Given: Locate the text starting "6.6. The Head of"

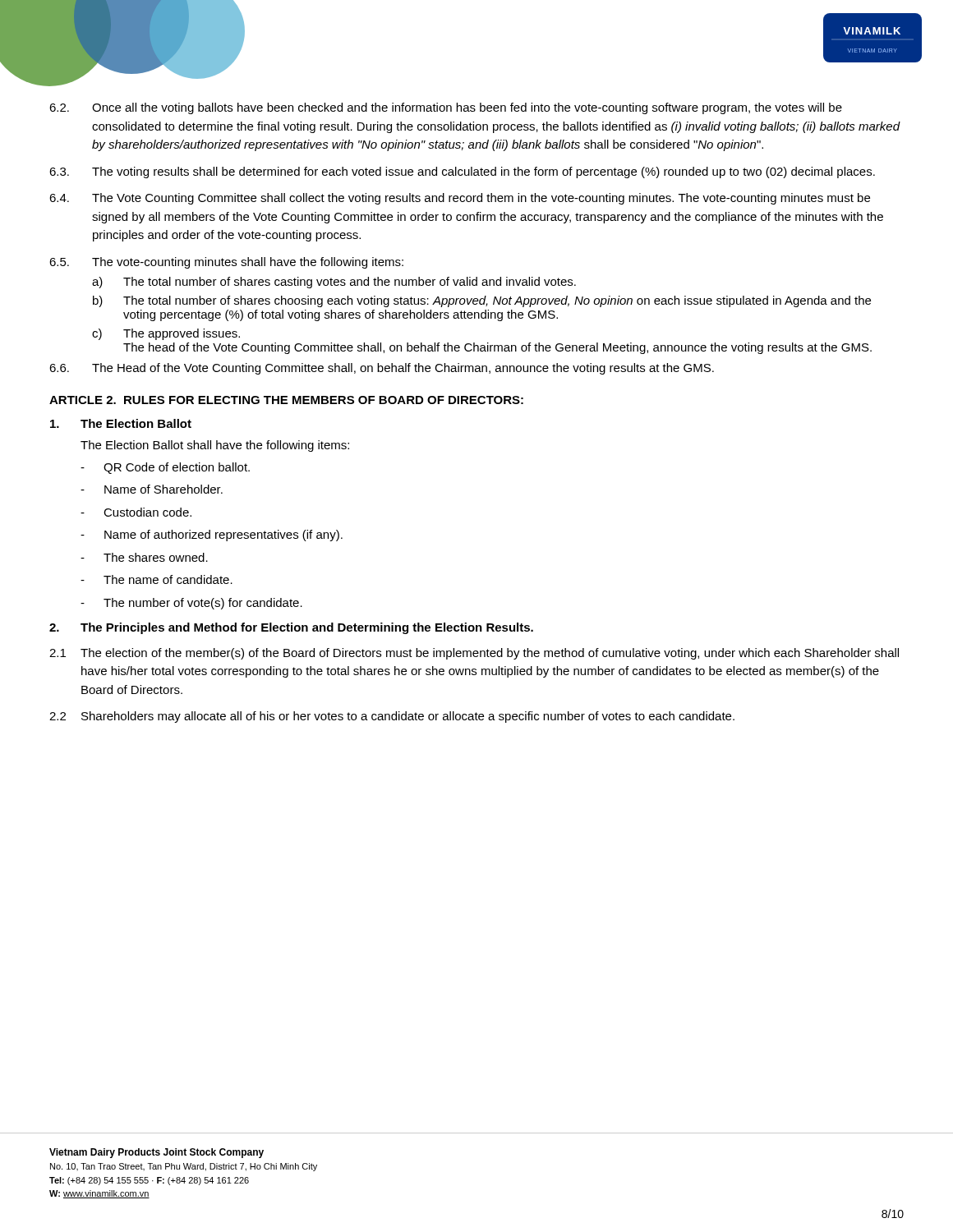Looking at the screenshot, I should [x=476, y=368].
